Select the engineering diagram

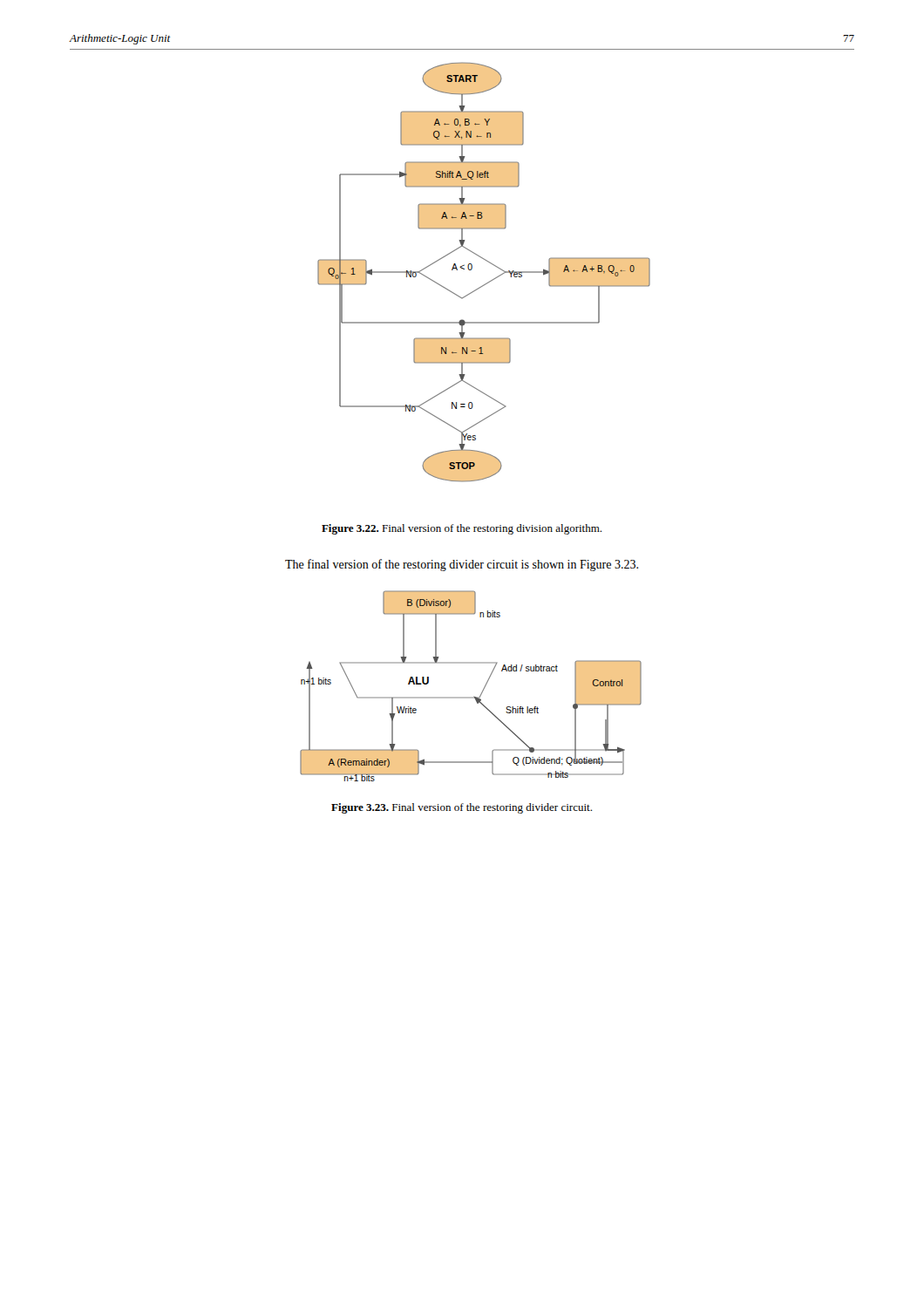point(462,689)
